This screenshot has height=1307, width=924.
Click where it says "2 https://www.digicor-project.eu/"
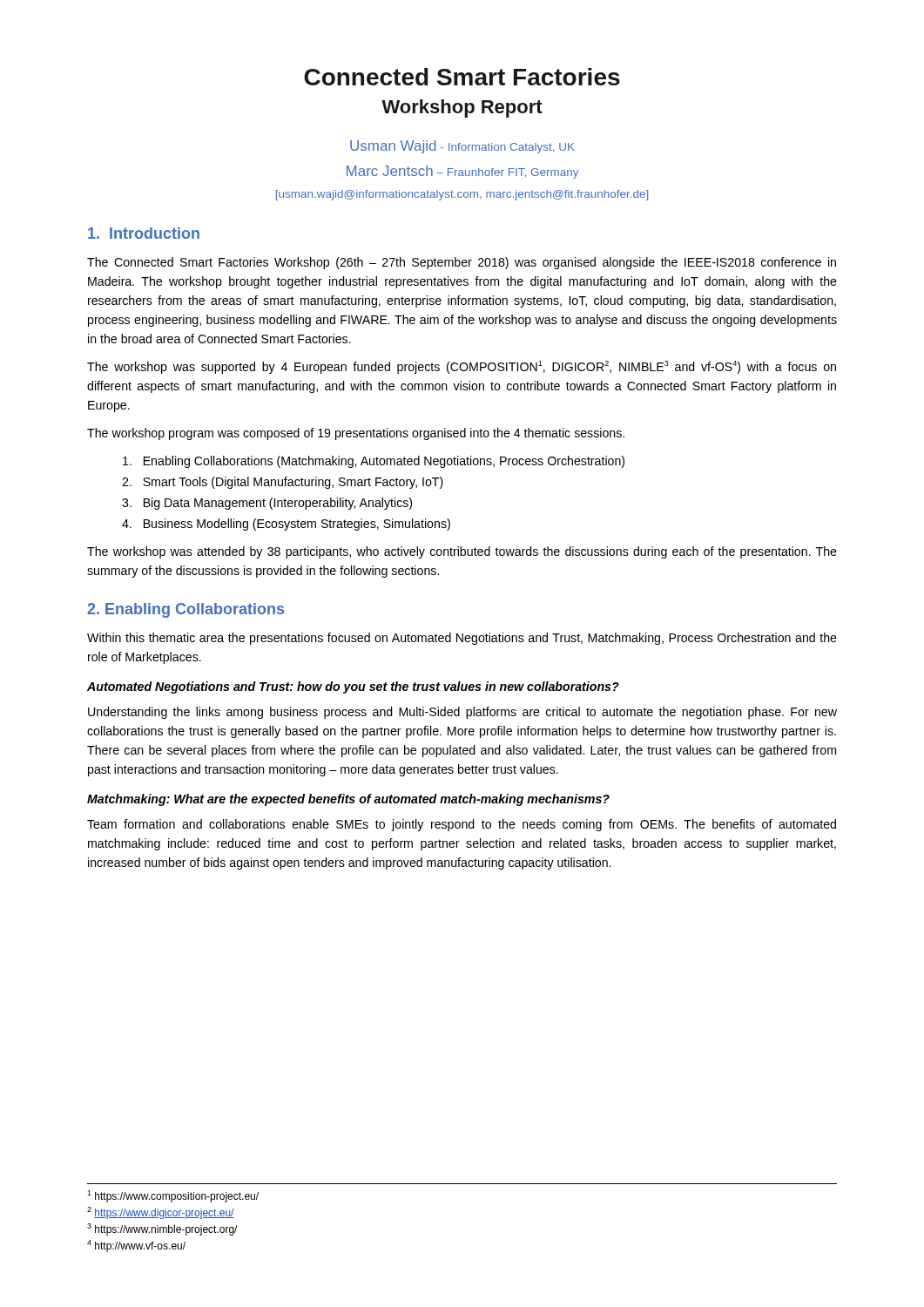click(160, 1212)
